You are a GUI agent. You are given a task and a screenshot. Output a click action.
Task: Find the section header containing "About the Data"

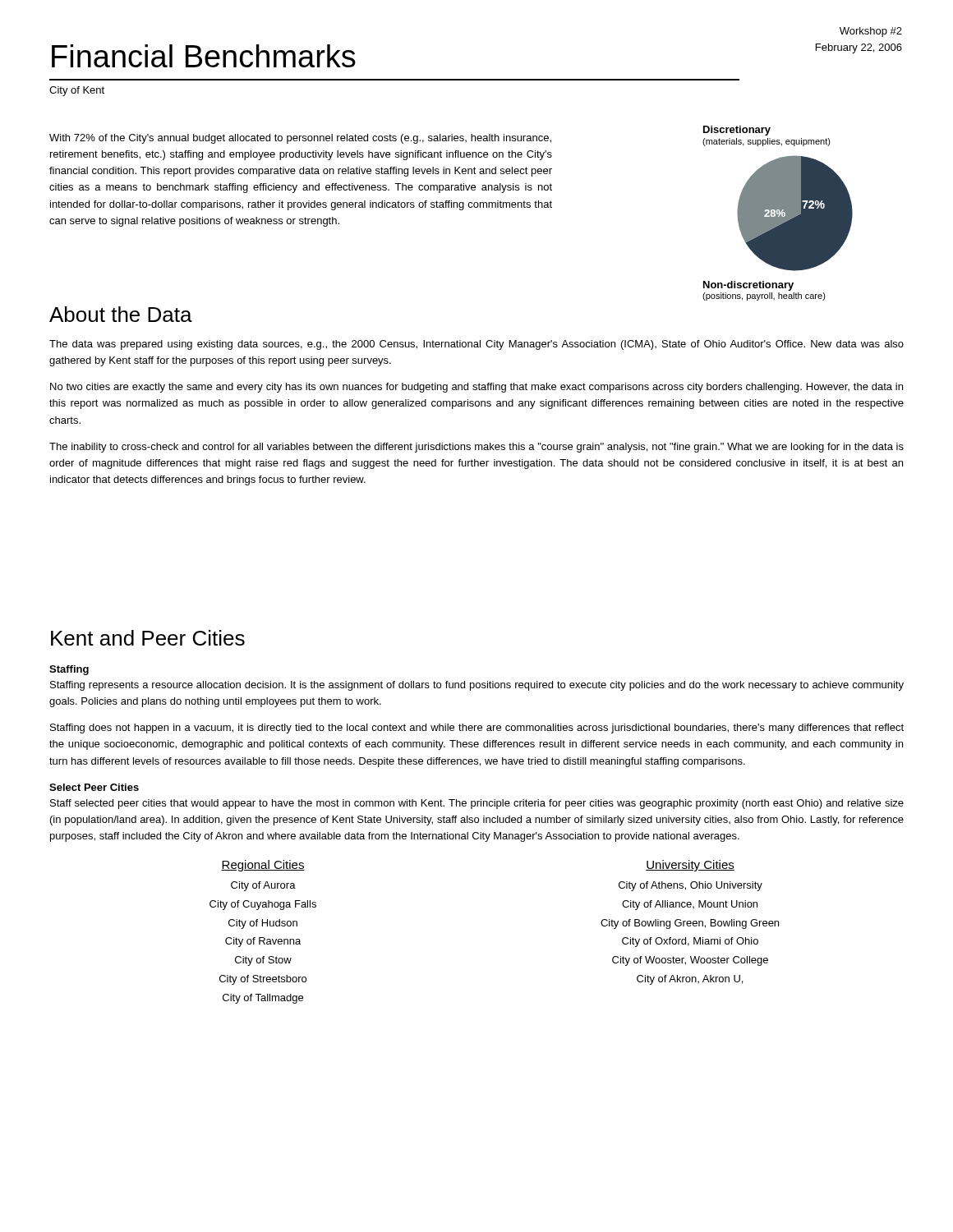(x=121, y=315)
